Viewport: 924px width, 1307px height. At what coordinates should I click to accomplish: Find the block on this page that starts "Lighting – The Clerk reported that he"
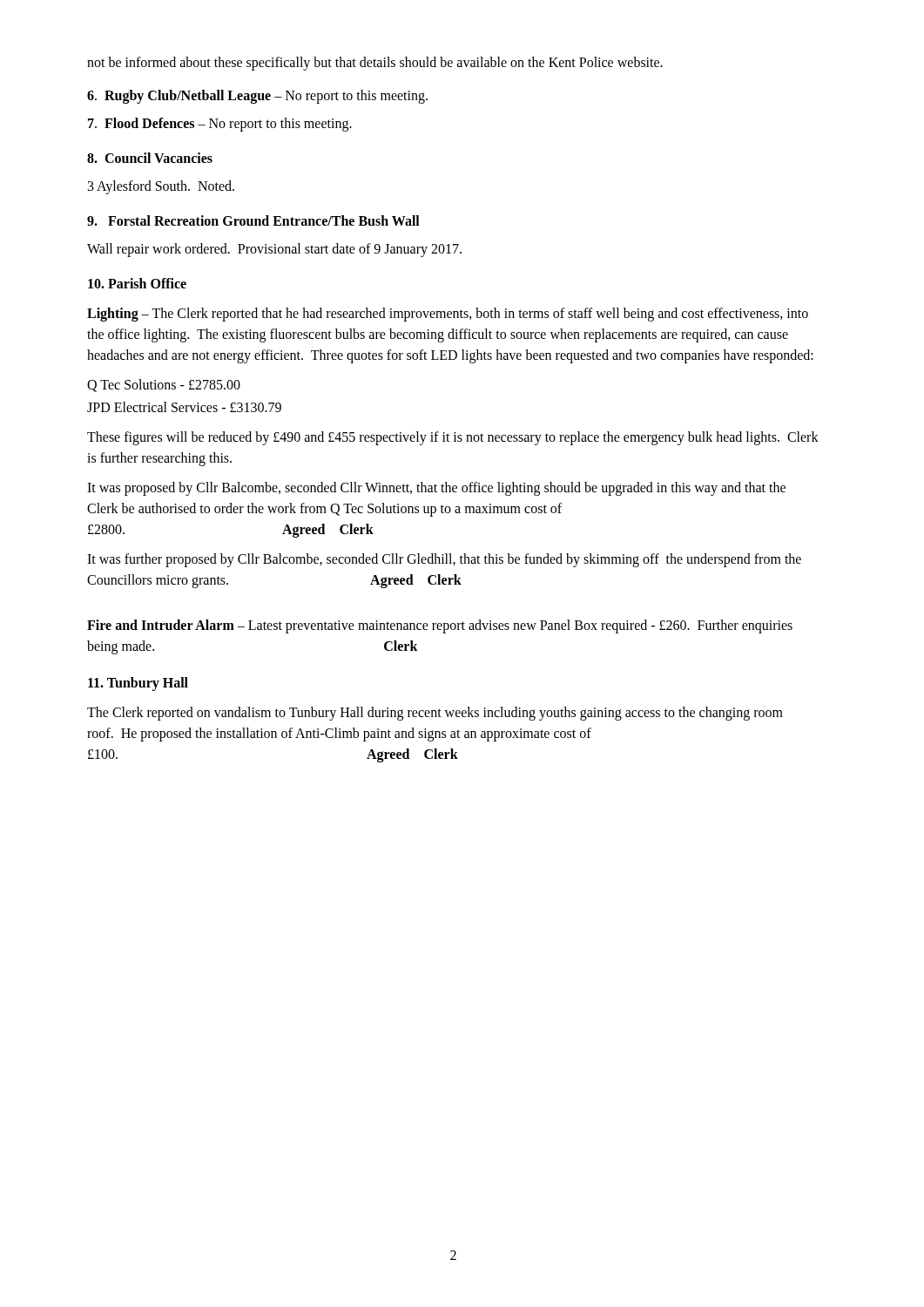[451, 334]
